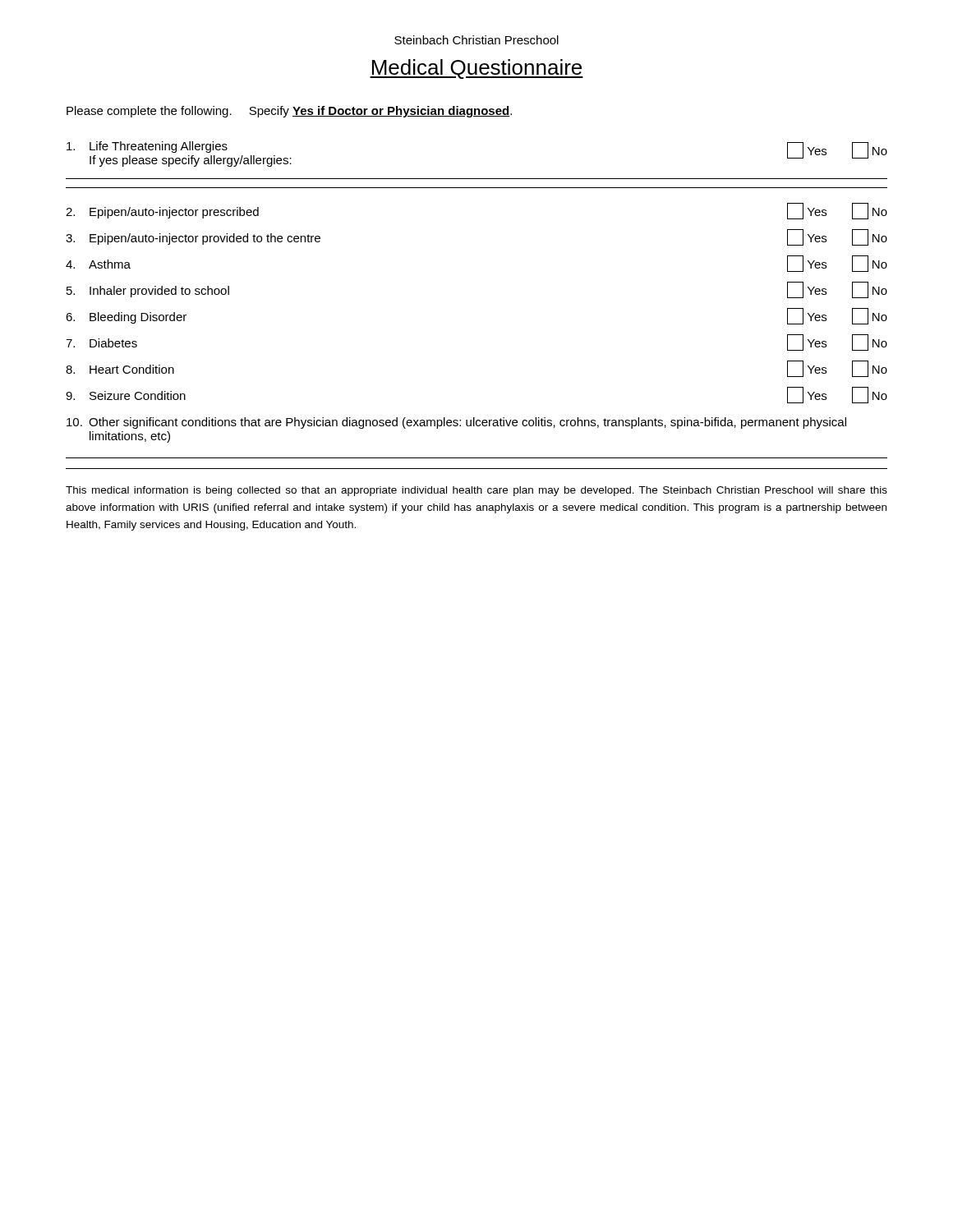
Task: Find the passage starting "6. Bleeding Disorder"
Action: click(x=121, y=316)
